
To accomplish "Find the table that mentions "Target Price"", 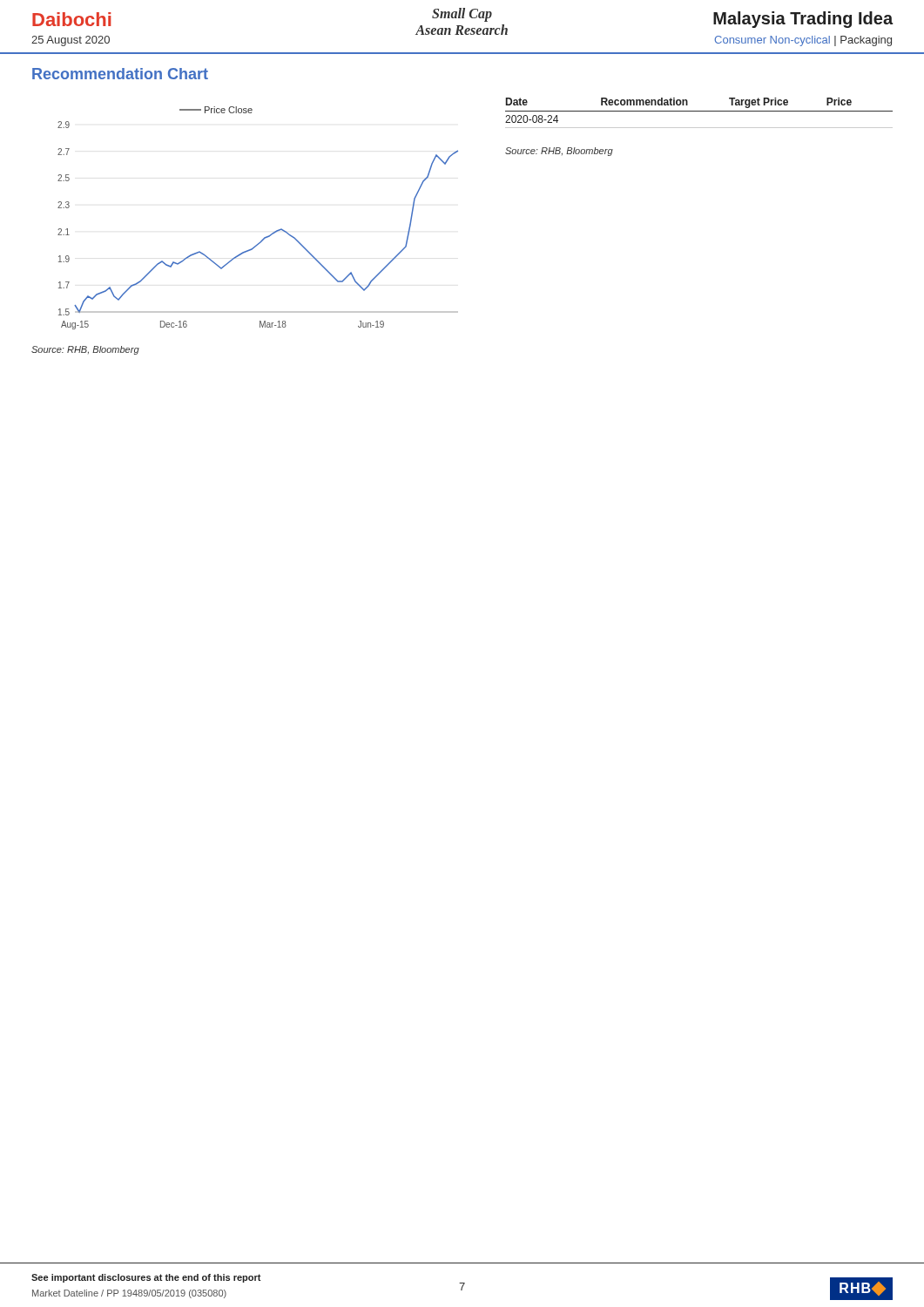I will click(x=699, y=111).
